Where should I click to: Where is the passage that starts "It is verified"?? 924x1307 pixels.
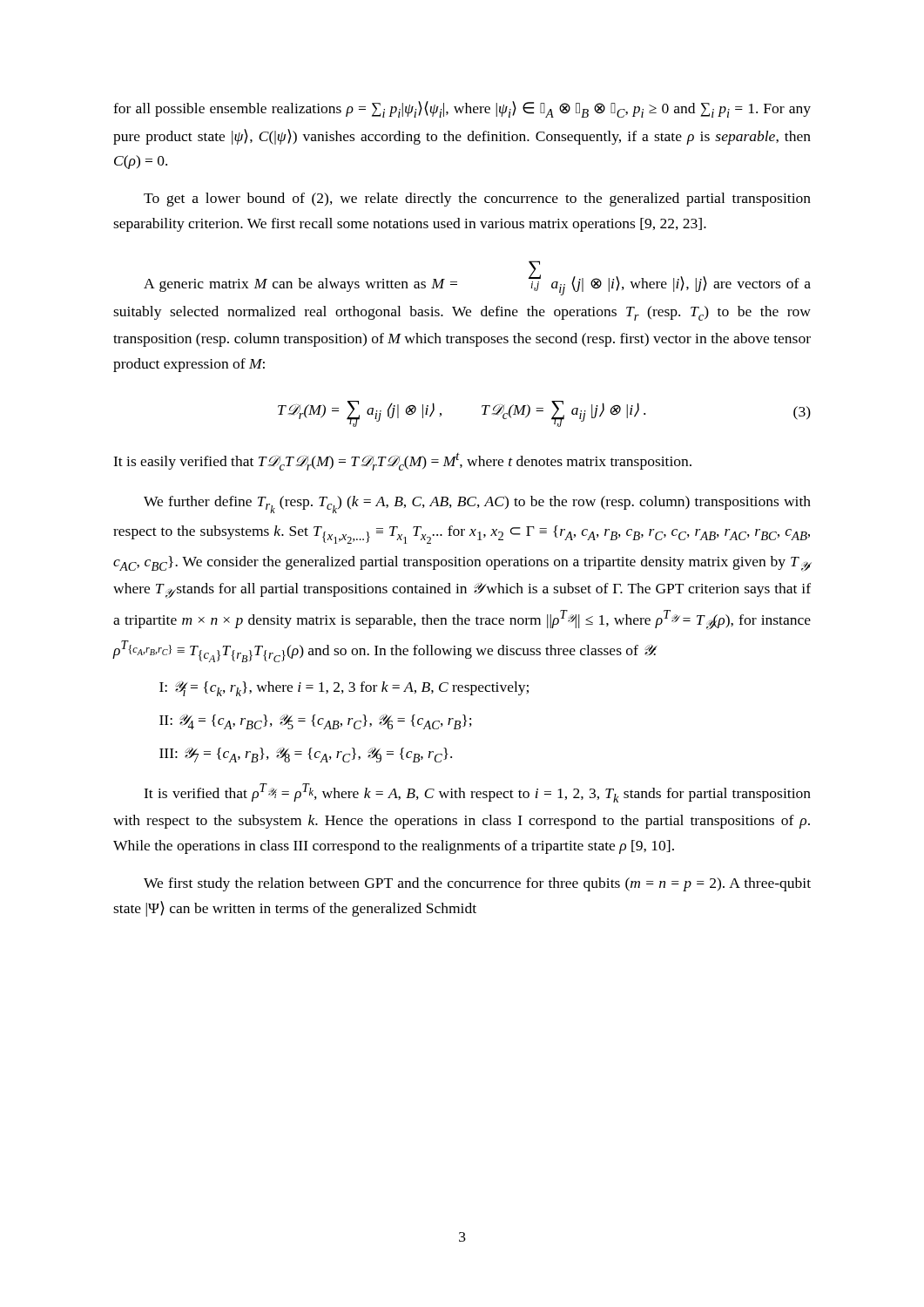[x=462, y=818]
